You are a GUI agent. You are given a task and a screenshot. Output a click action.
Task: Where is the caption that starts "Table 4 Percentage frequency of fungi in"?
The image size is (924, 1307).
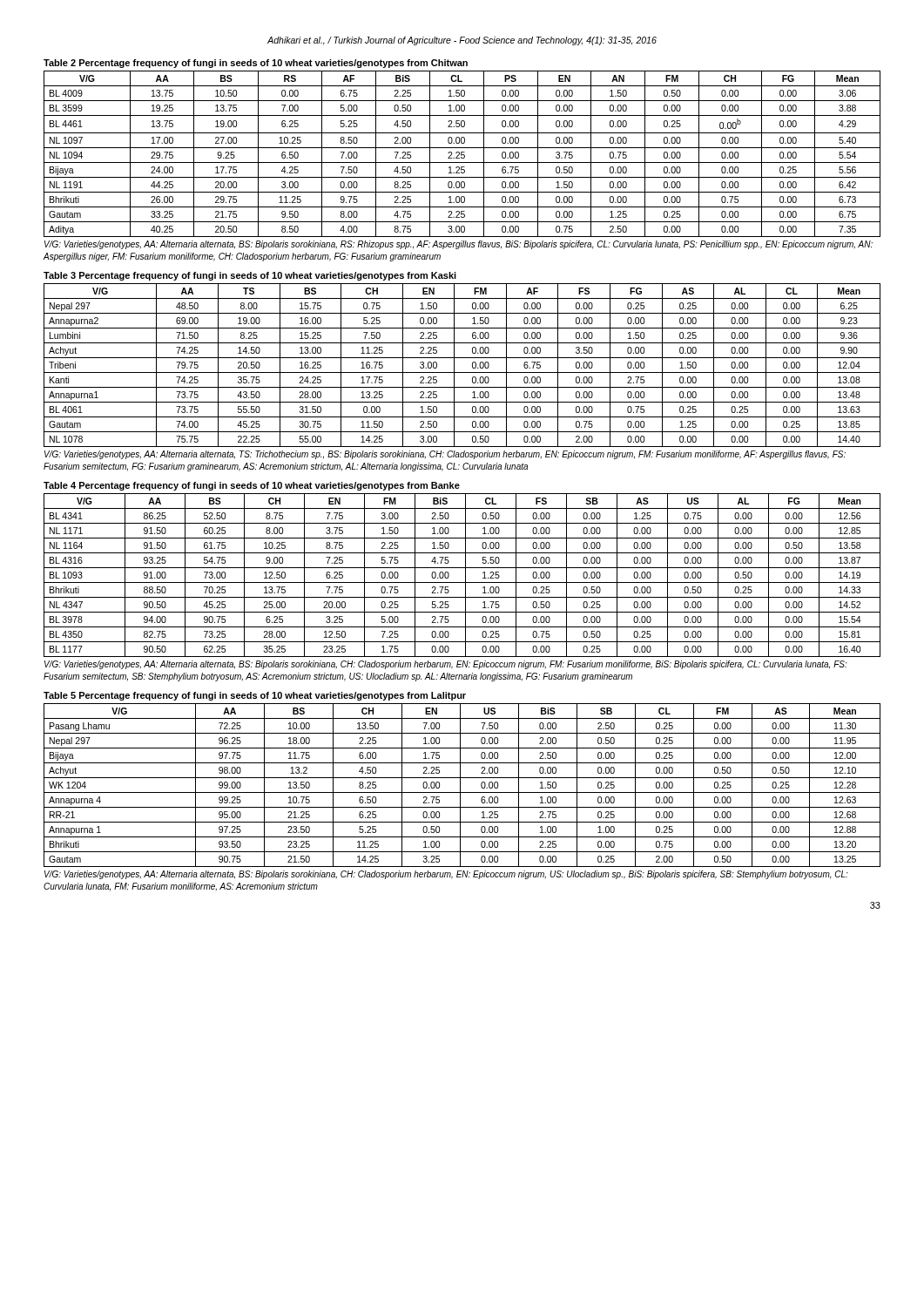click(x=252, y=485)
